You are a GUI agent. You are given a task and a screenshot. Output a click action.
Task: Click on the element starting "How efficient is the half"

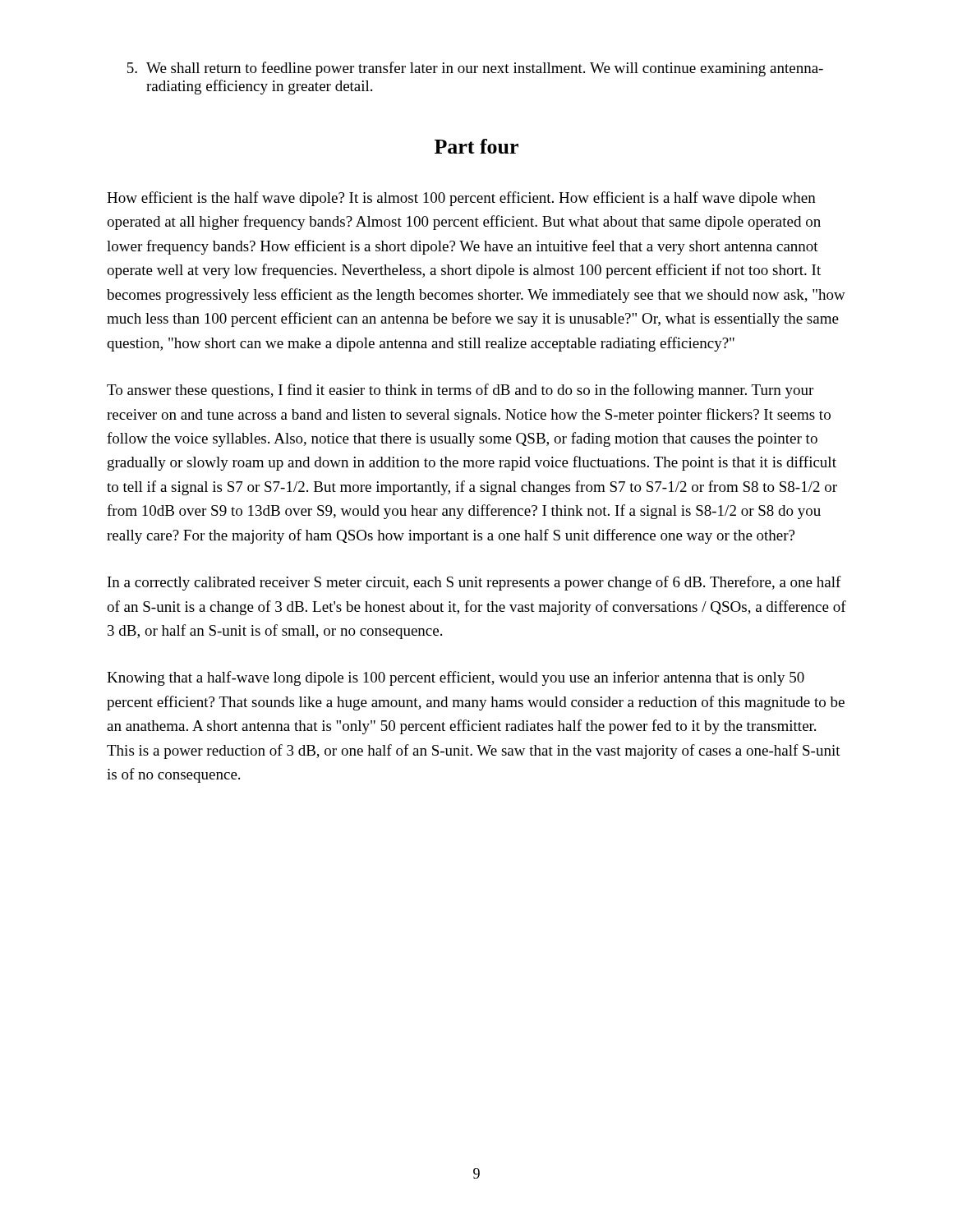click(x=476, y=270)
